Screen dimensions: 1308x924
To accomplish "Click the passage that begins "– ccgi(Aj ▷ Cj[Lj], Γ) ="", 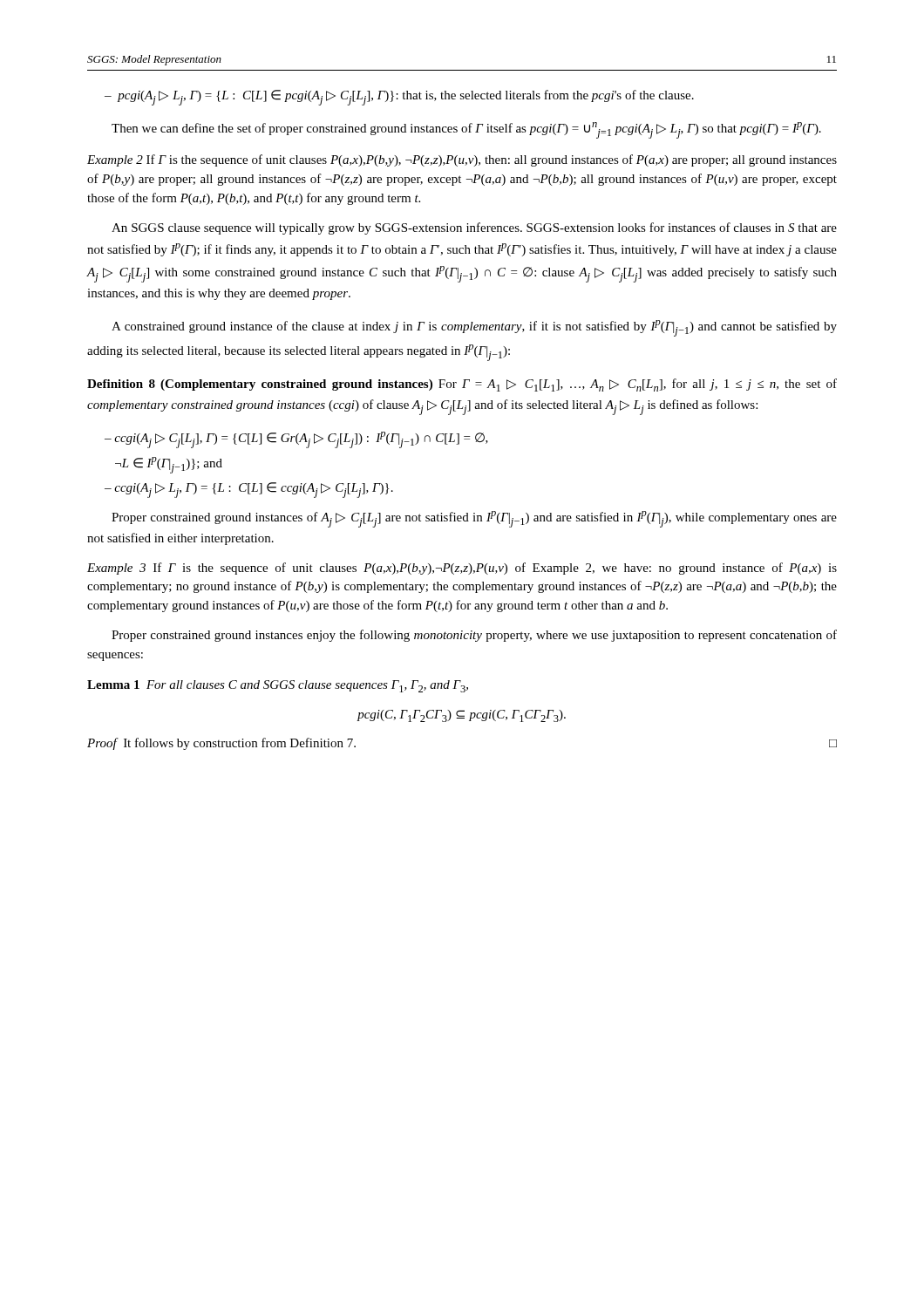I will (297, 450).
